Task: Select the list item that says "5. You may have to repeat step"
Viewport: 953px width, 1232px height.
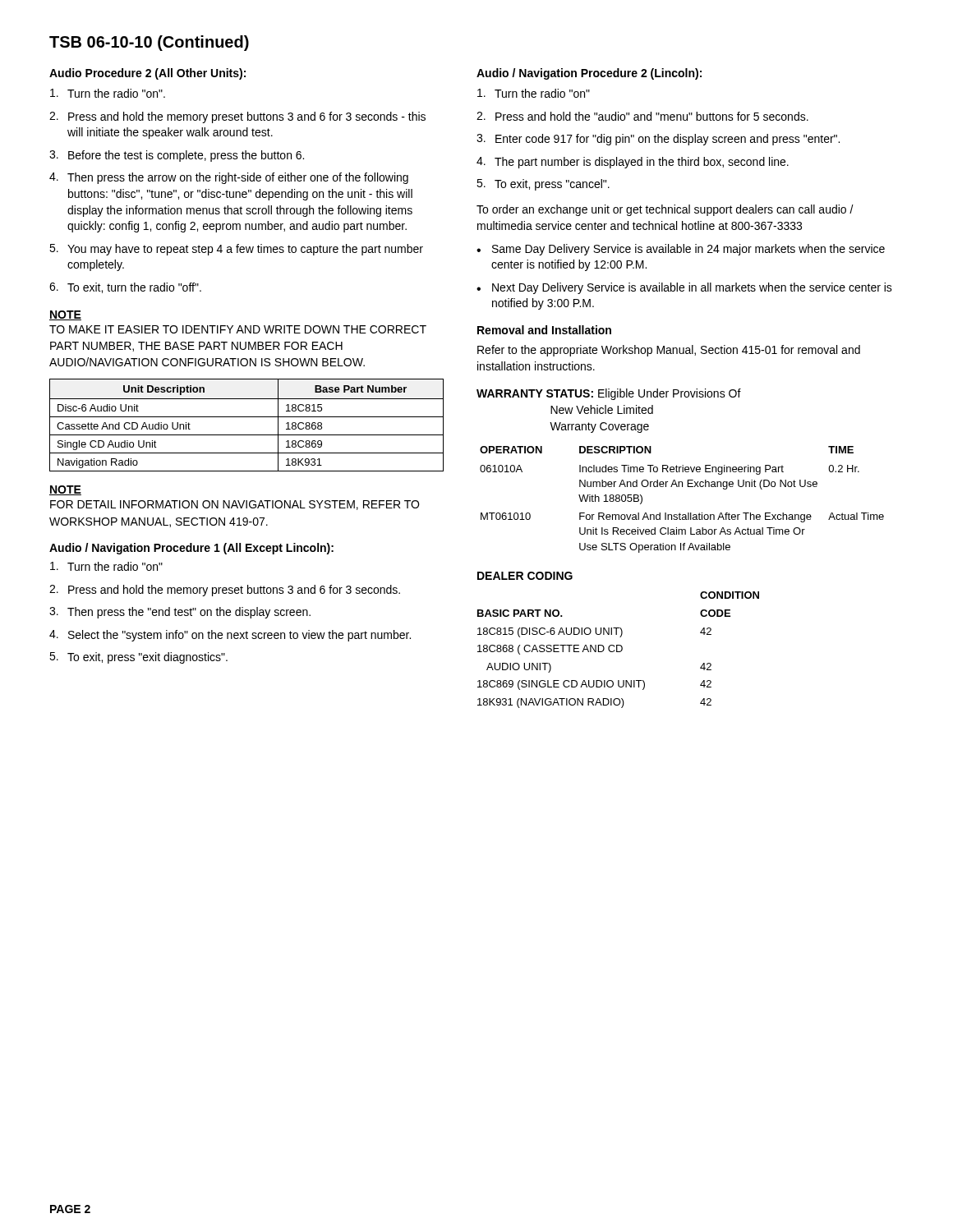Action: point(246,257)
